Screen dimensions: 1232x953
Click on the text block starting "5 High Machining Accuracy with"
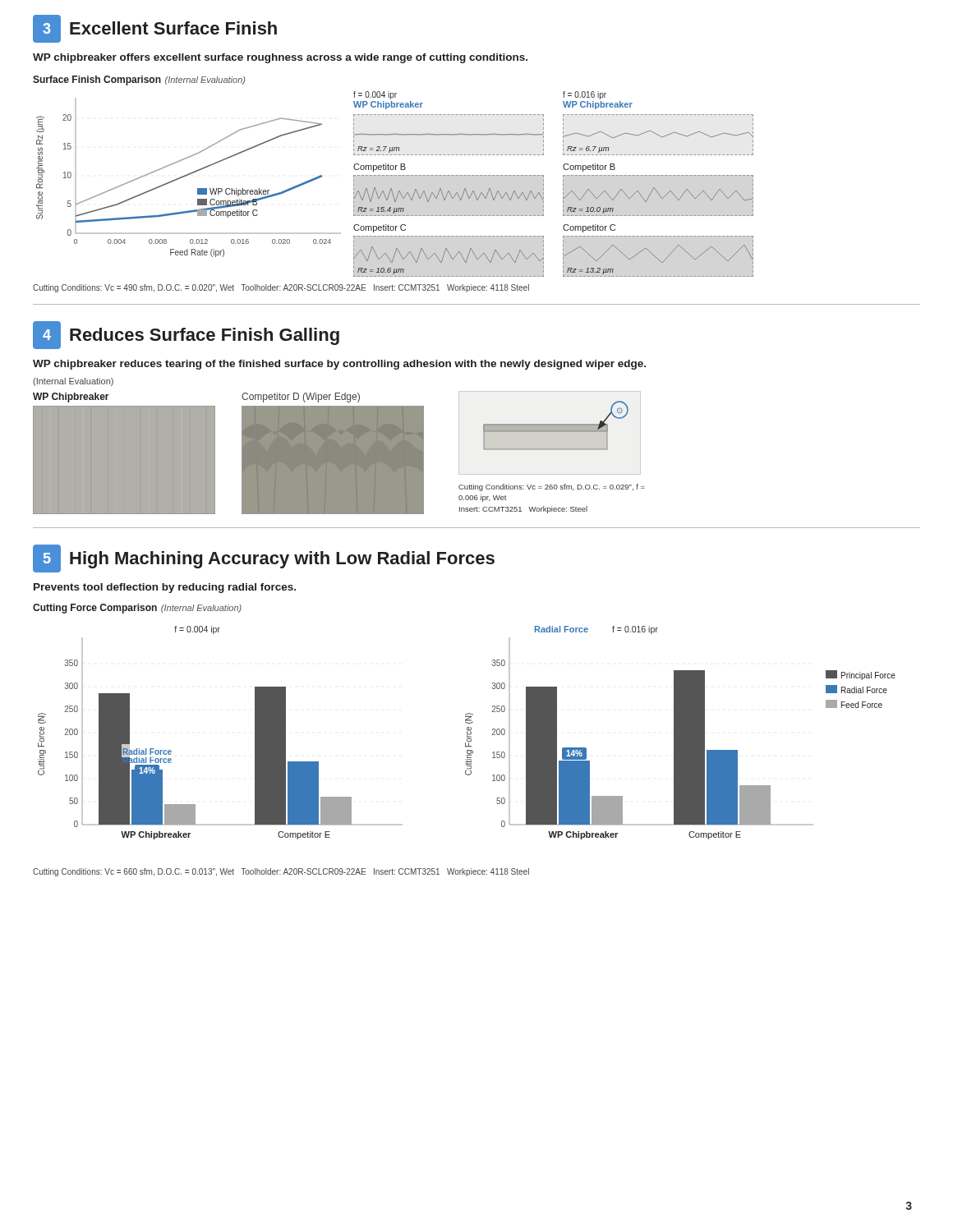coord(264,559)
